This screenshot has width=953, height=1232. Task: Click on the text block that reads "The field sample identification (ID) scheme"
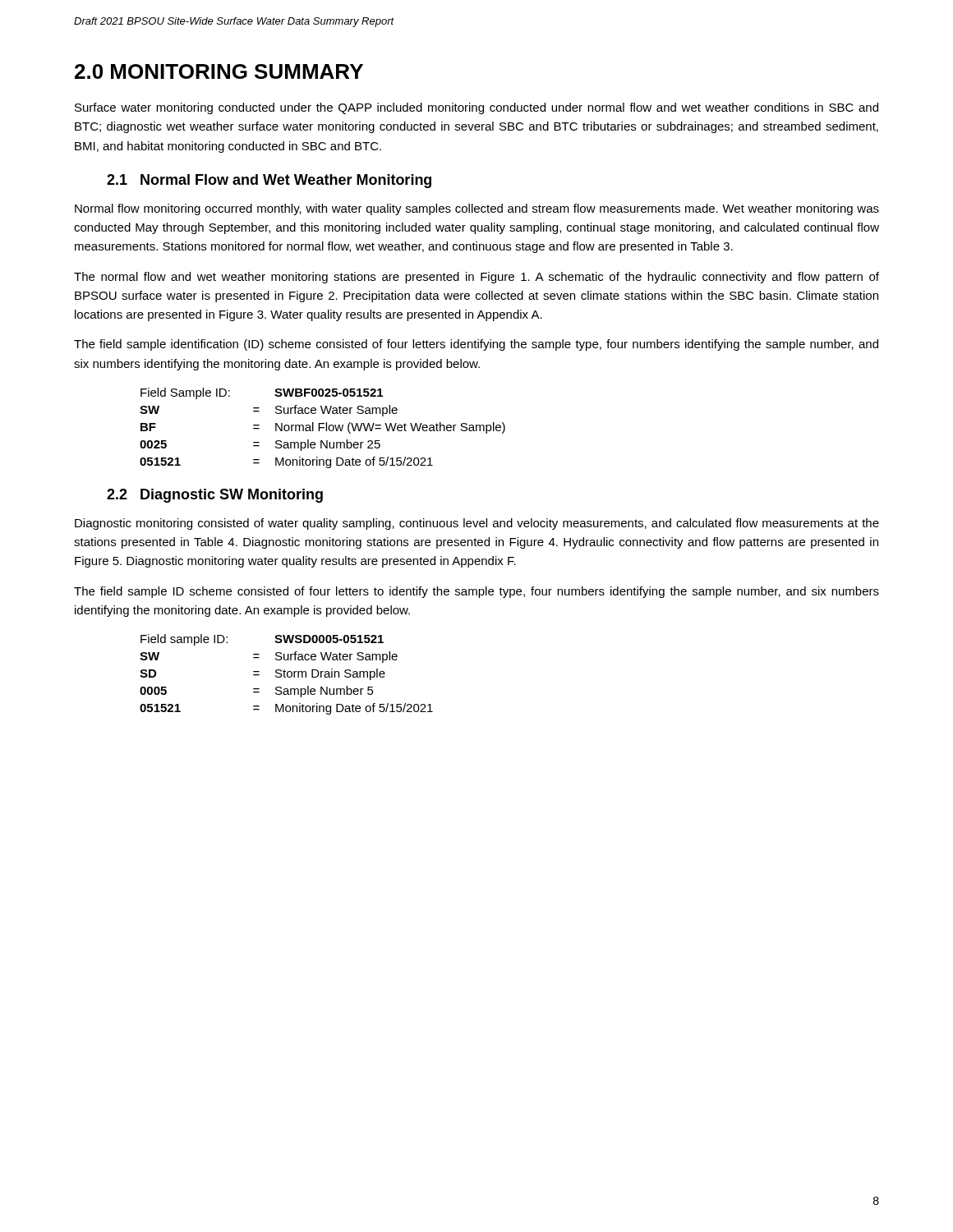pyautogui.click(x=476, y=354)
